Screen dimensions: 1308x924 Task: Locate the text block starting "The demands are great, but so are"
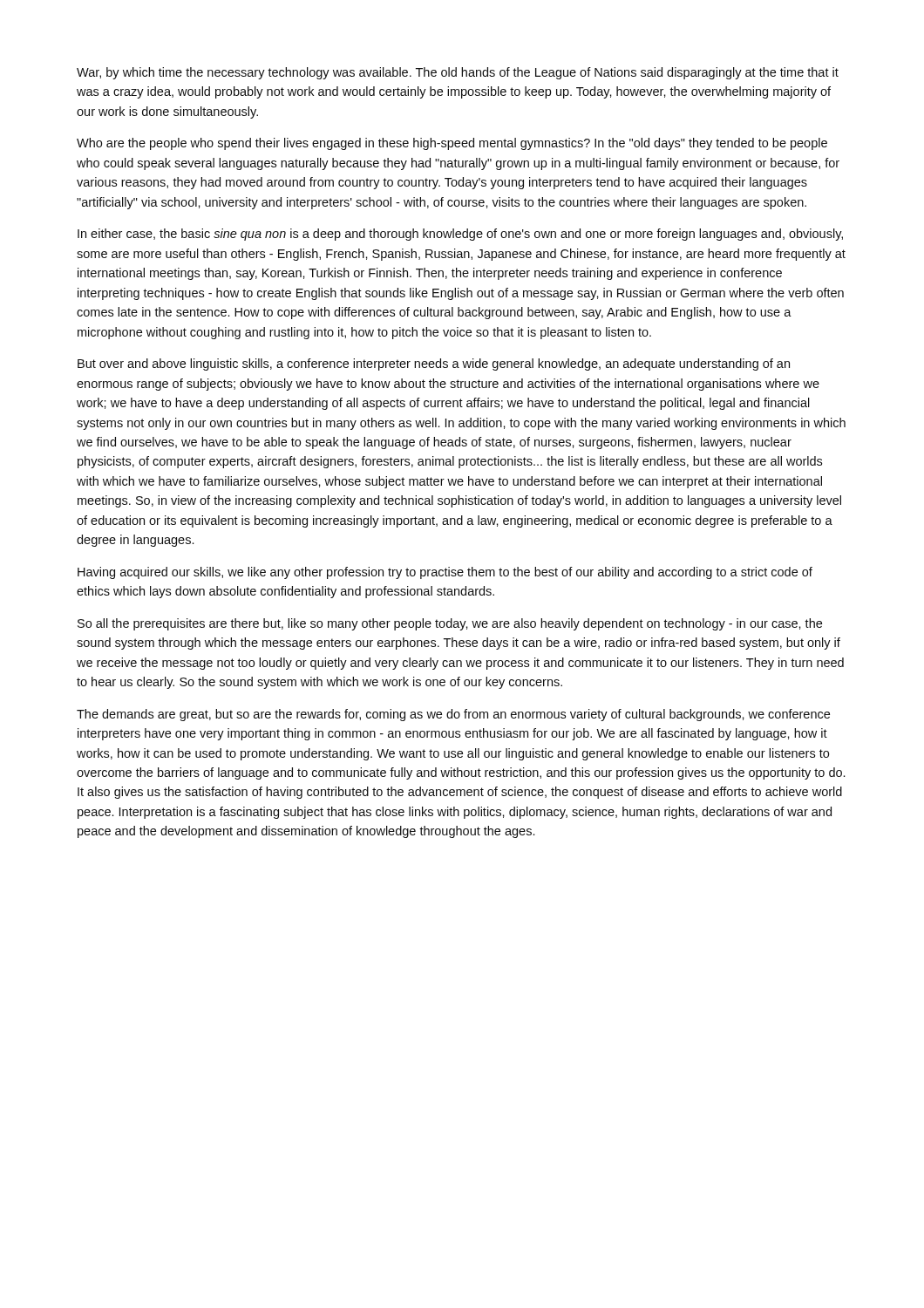(461, 773)
